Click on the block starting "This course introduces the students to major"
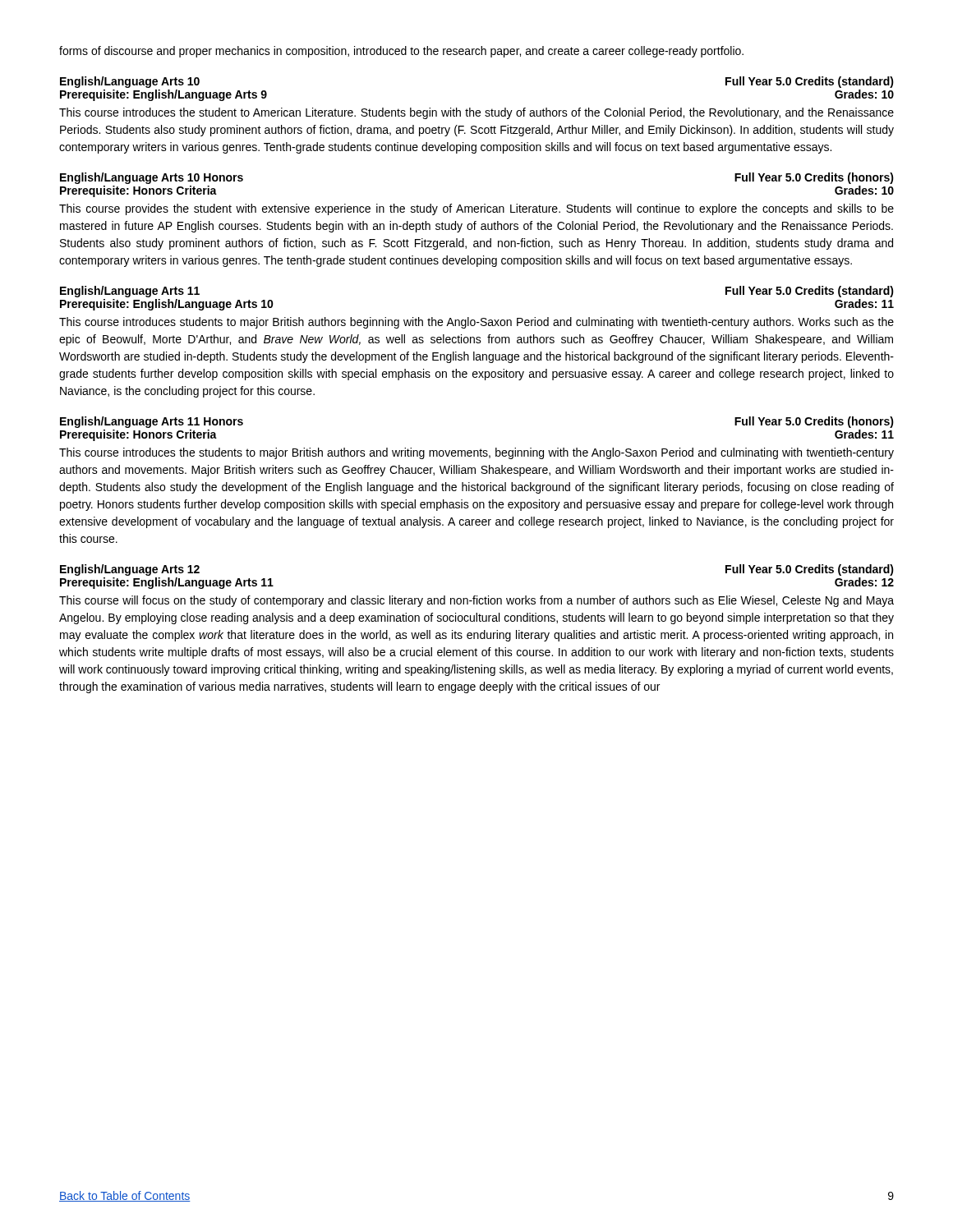Viewport: 953px width, 1232px height. pos(476,496)
